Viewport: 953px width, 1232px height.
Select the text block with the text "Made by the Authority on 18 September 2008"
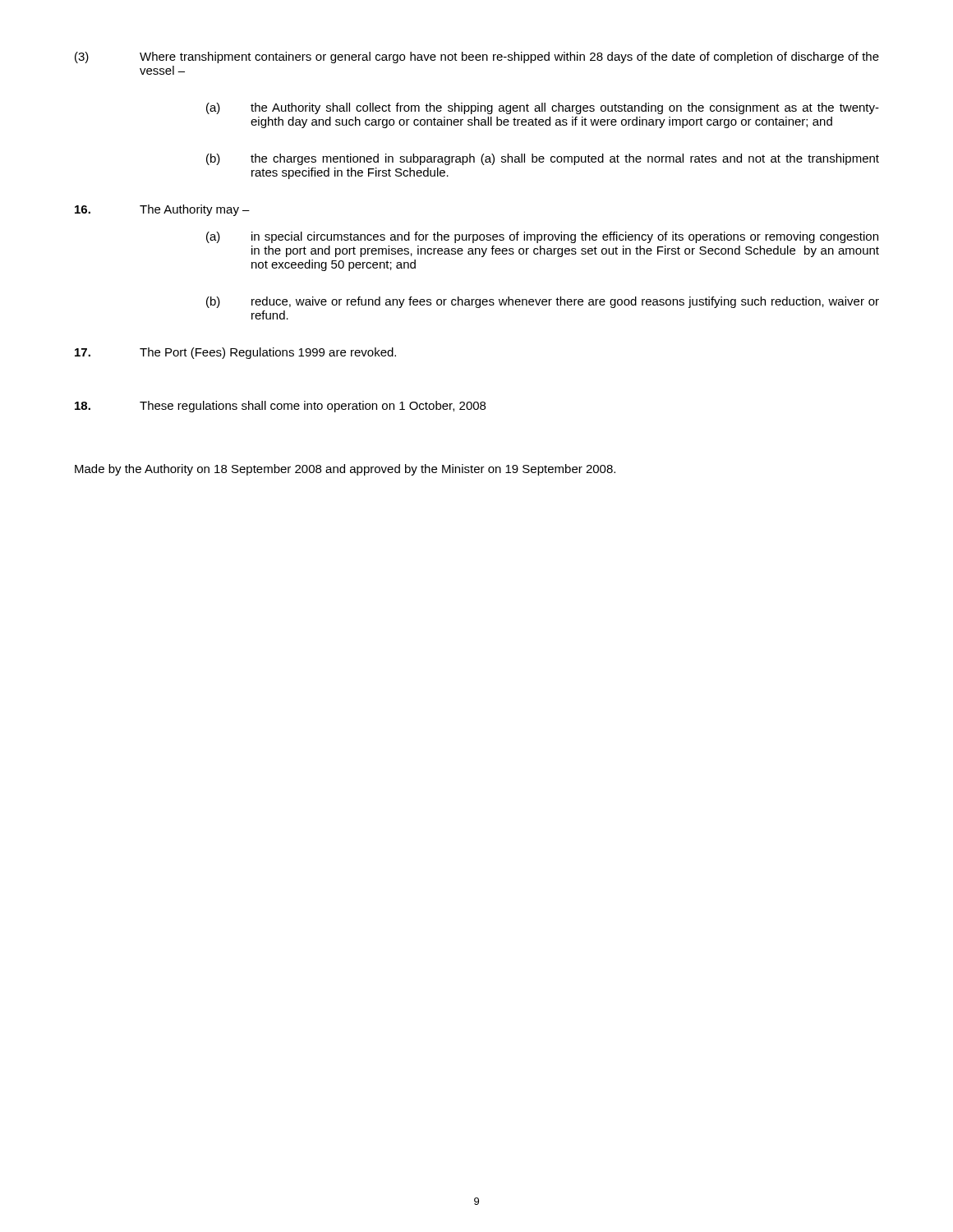point(345,469)
